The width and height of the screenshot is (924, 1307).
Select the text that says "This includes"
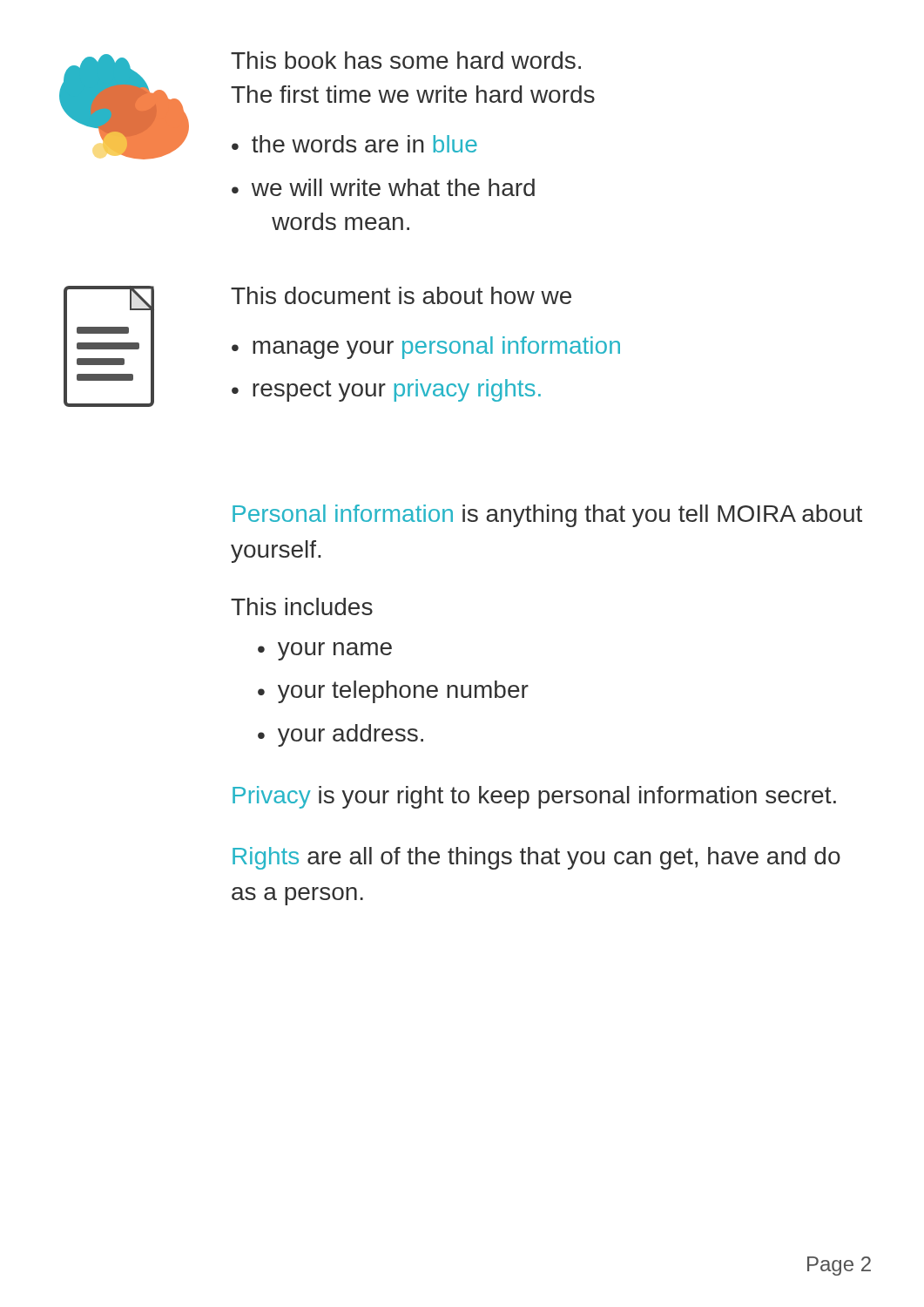point(302,606)
